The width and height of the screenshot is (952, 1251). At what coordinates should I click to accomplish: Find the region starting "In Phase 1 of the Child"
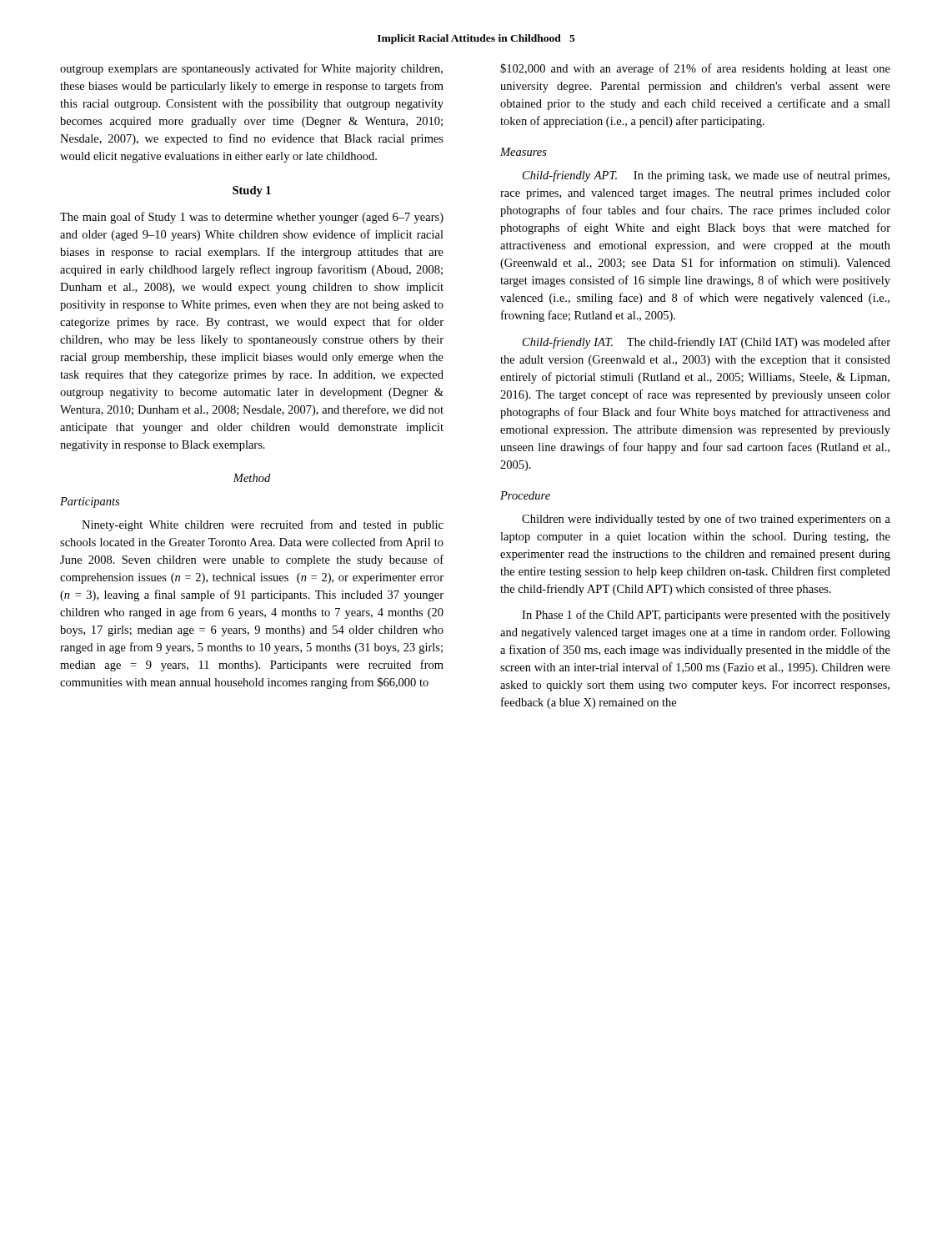click(695, 659)
